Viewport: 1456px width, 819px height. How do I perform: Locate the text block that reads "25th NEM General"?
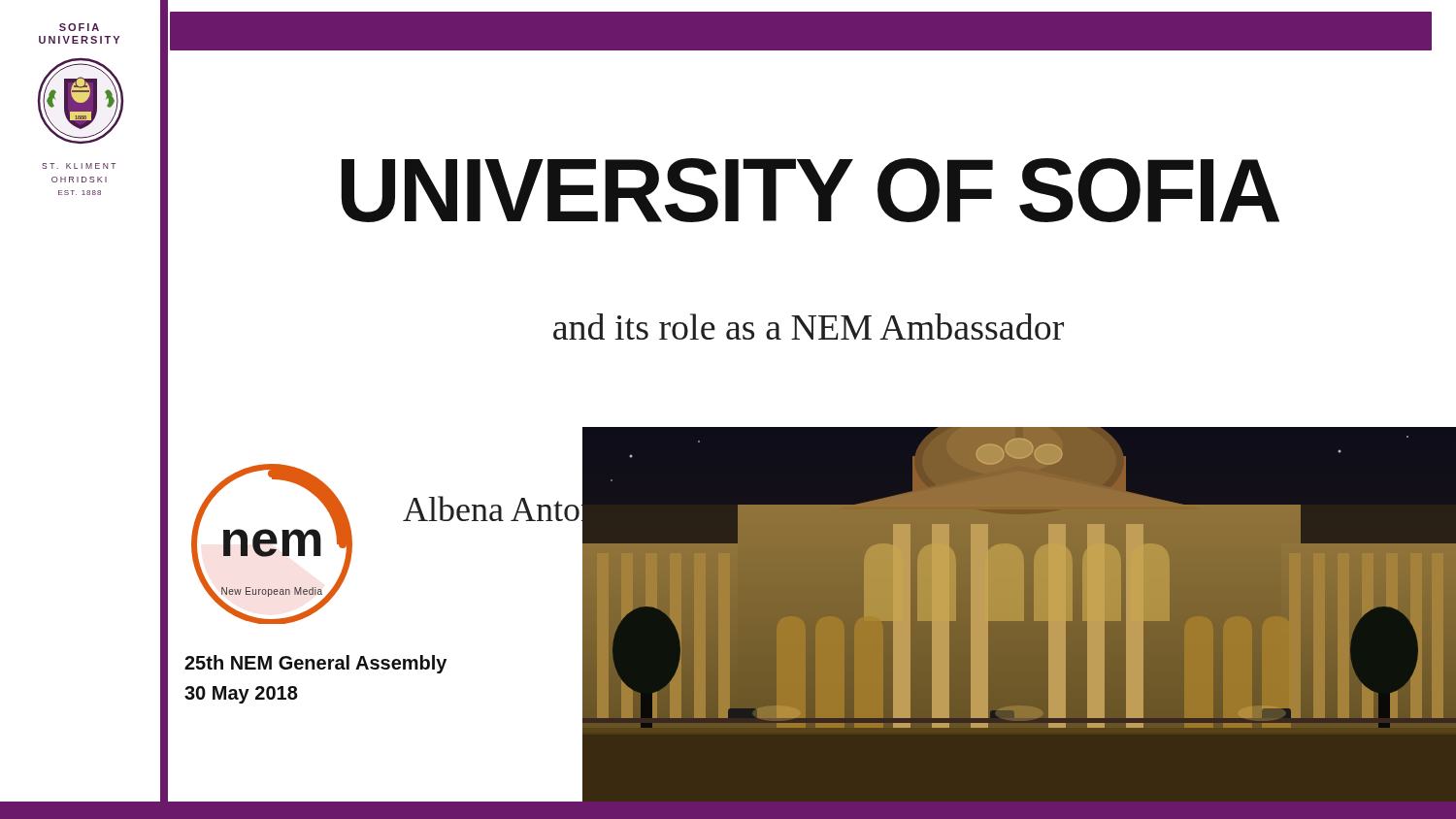316,678
